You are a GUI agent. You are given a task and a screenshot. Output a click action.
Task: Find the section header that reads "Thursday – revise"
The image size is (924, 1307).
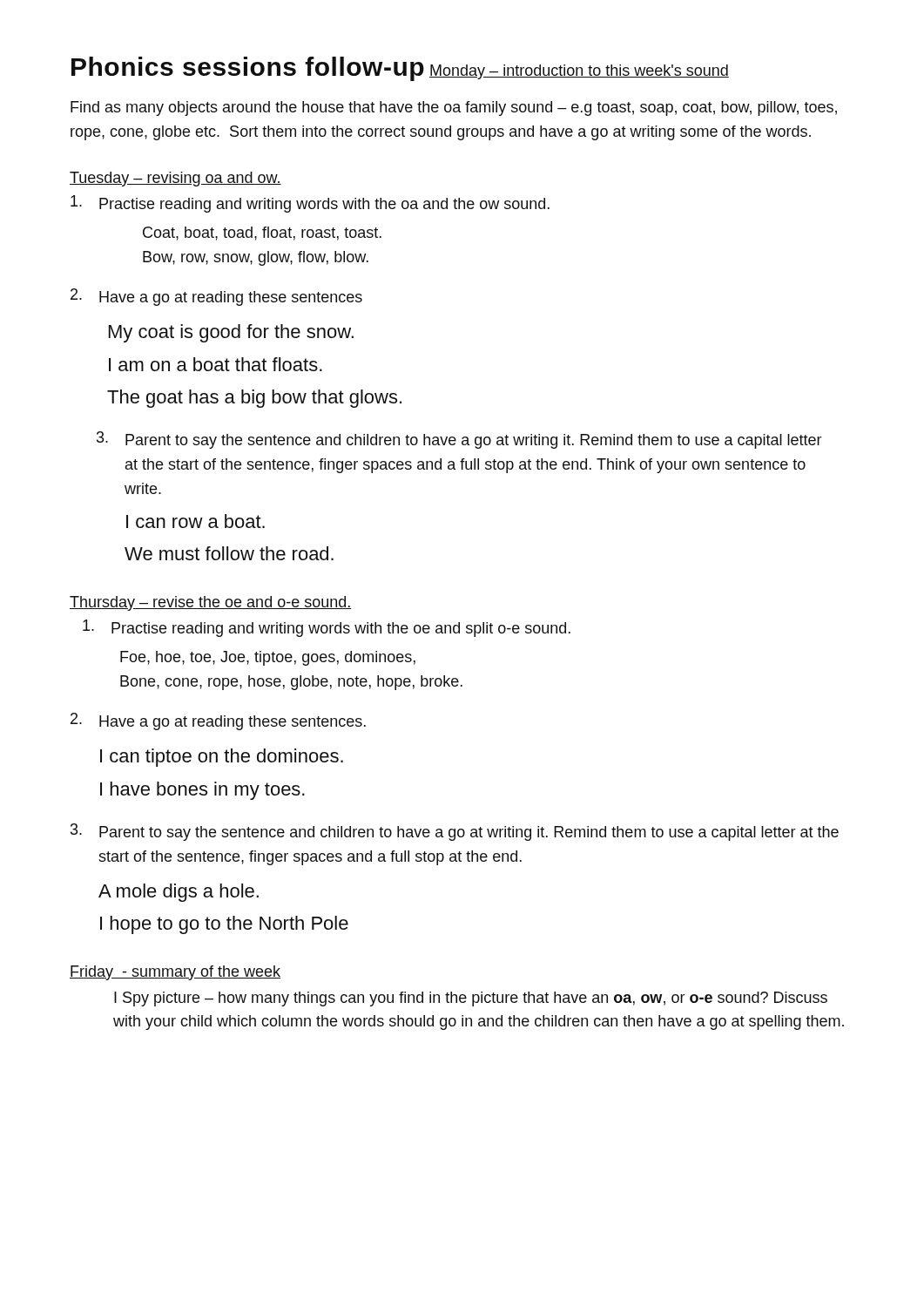point(210,602)
